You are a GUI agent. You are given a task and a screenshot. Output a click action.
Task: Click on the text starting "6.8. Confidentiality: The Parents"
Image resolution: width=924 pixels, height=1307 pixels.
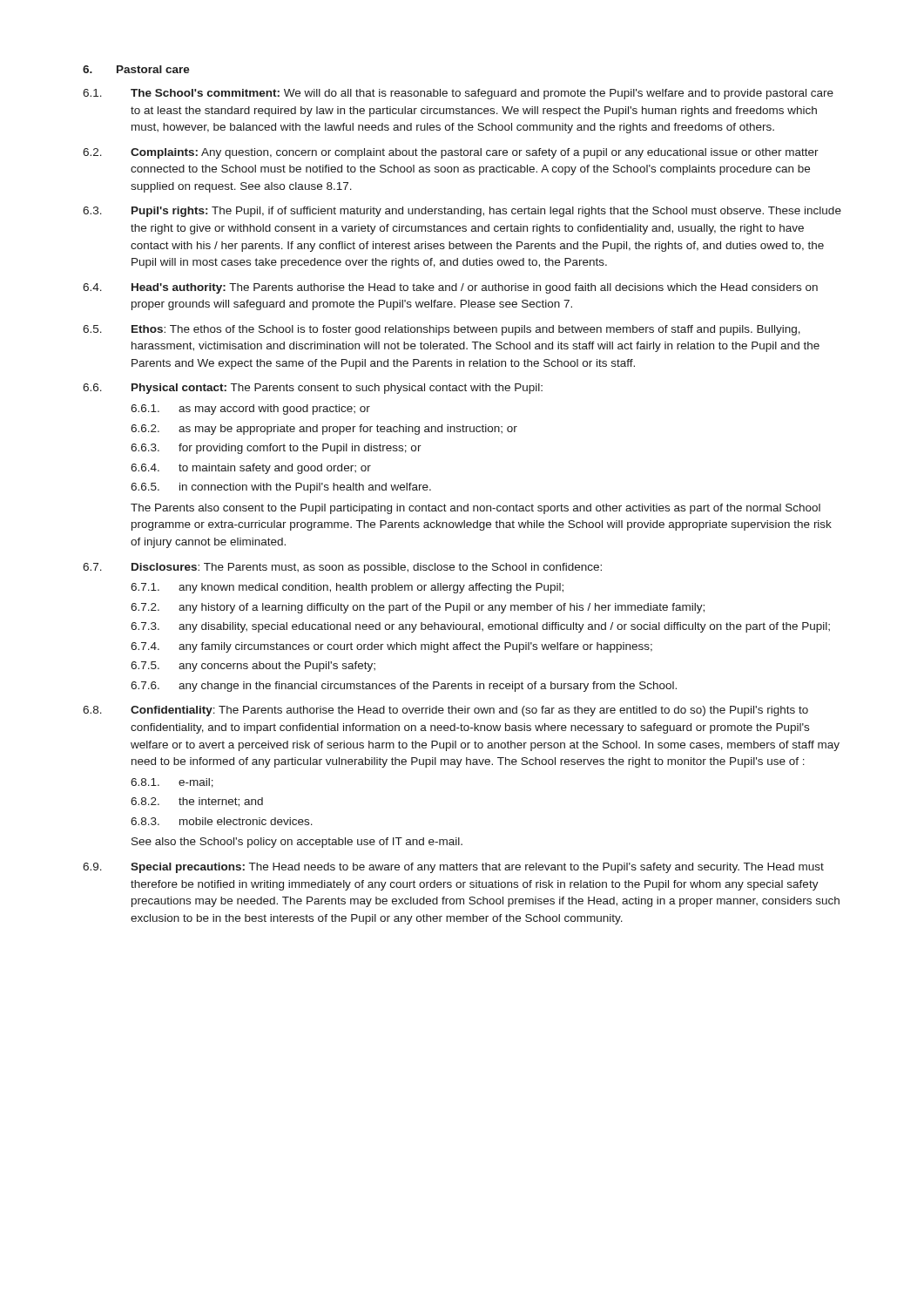[462, 736]
